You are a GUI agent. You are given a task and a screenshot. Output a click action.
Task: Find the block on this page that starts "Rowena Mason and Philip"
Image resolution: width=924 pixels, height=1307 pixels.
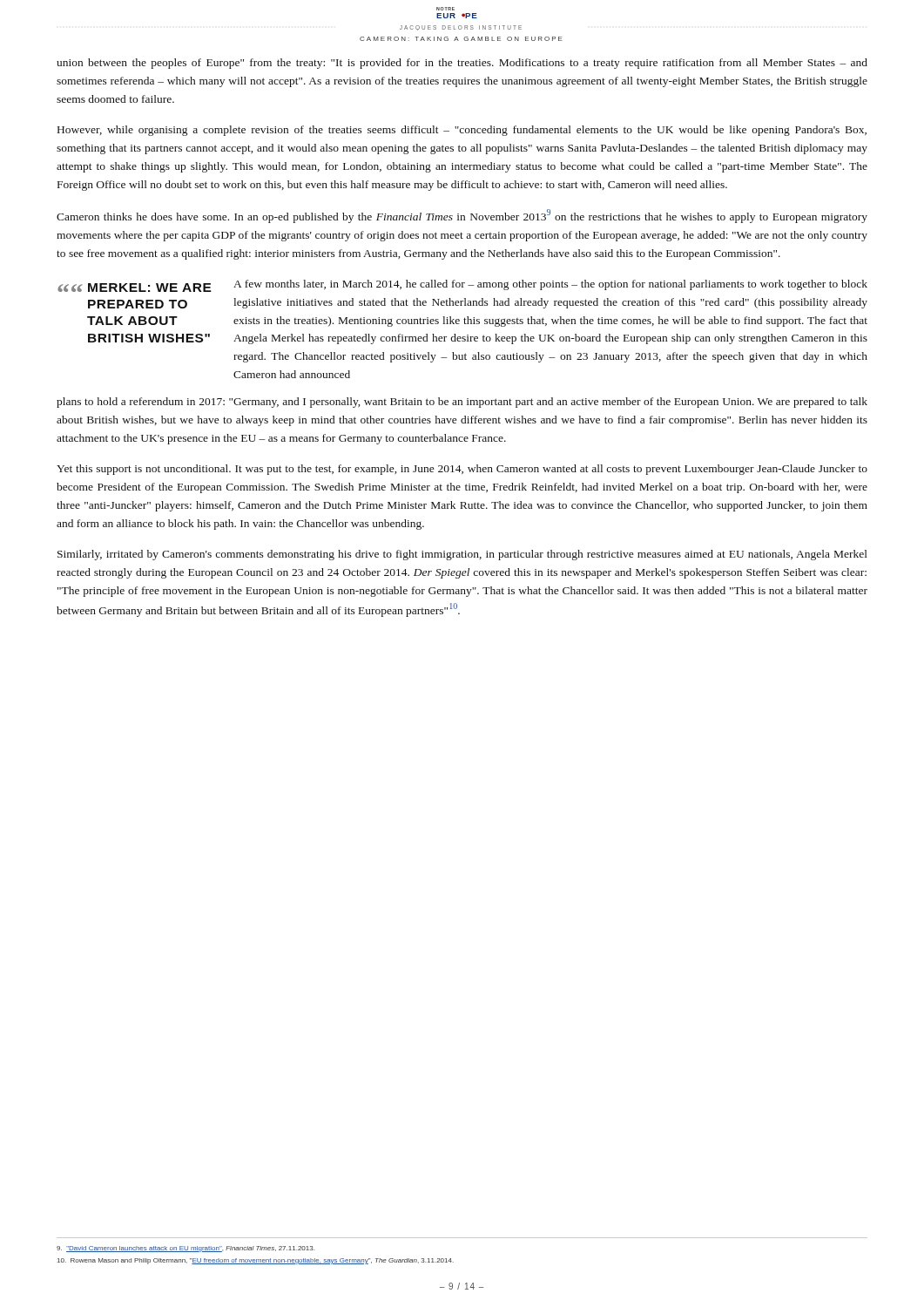[255, 1260]
